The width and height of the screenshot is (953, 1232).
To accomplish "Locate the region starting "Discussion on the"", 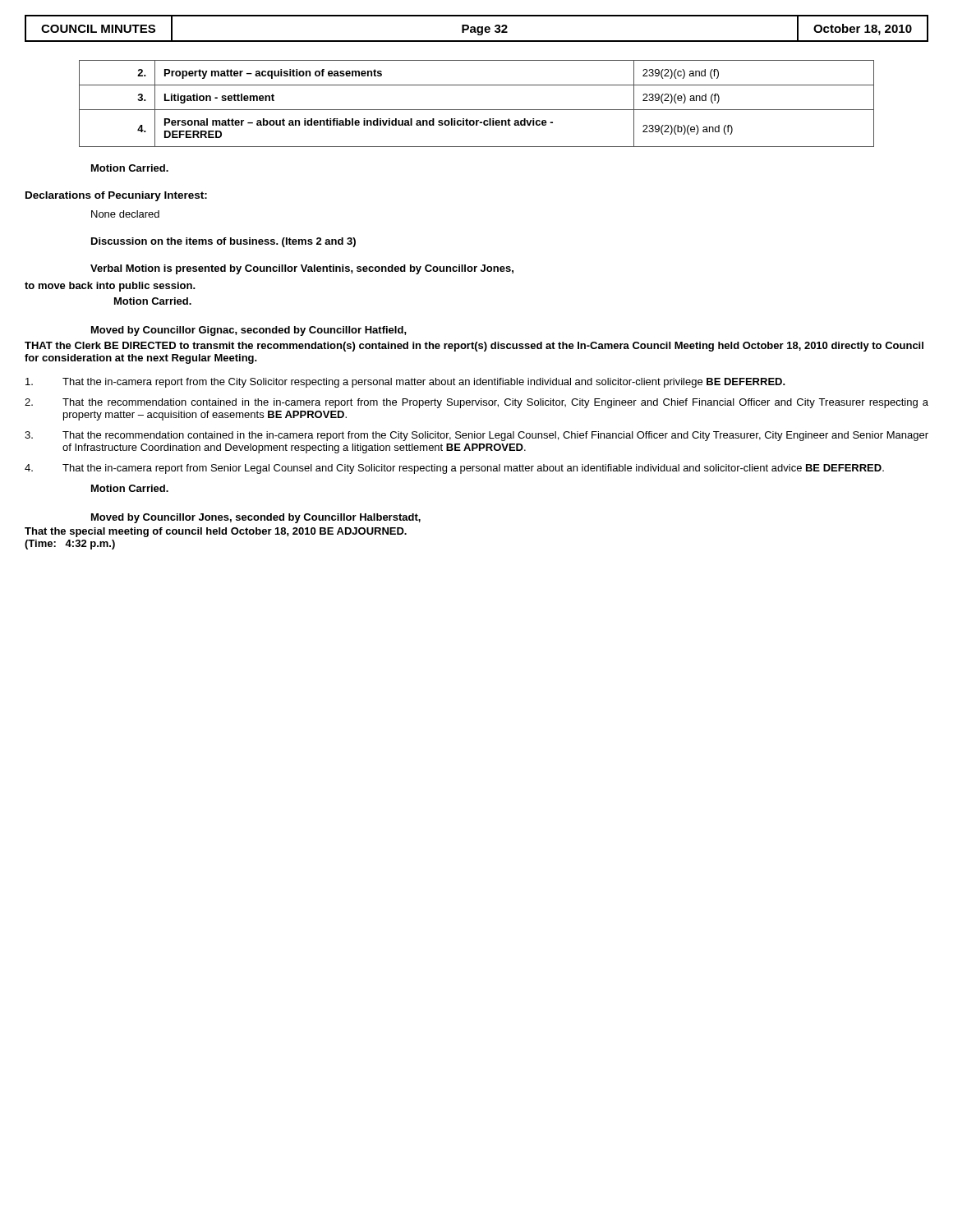I will tap(223, 241).
